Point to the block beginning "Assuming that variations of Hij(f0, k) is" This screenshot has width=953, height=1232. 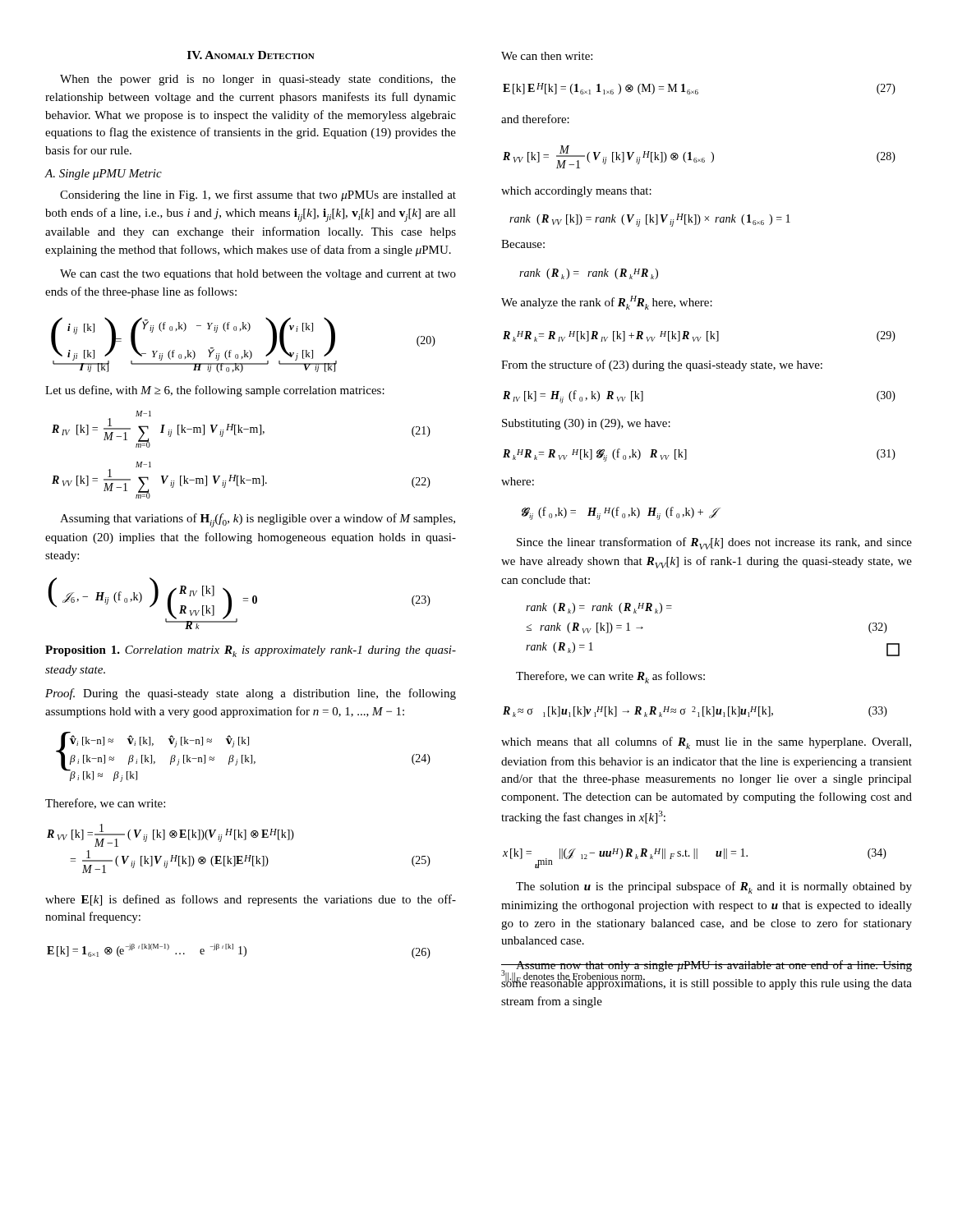[x=251, y=537]
